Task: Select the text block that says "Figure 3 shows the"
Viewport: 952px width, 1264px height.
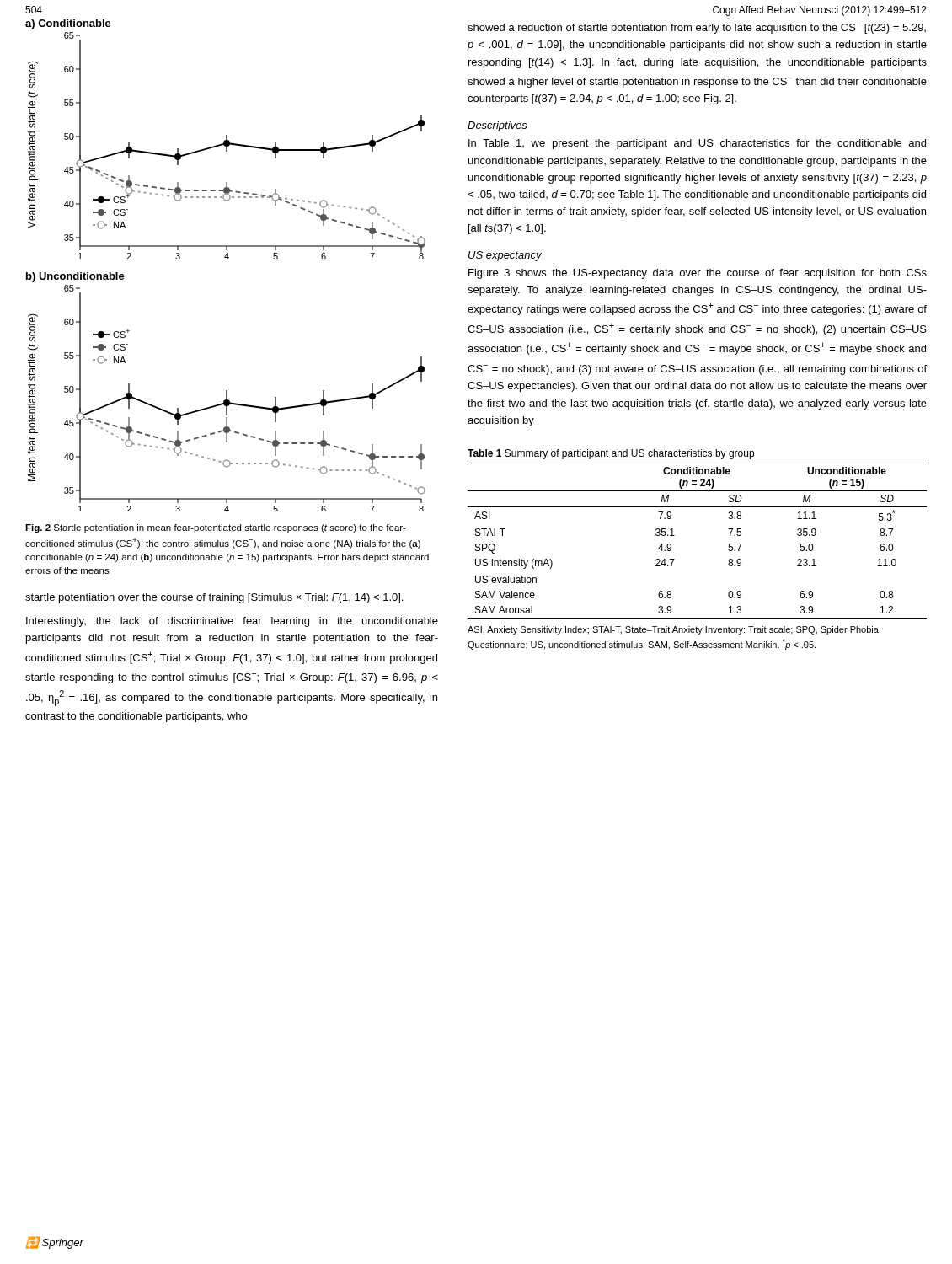Action: [x=697, y=346]
